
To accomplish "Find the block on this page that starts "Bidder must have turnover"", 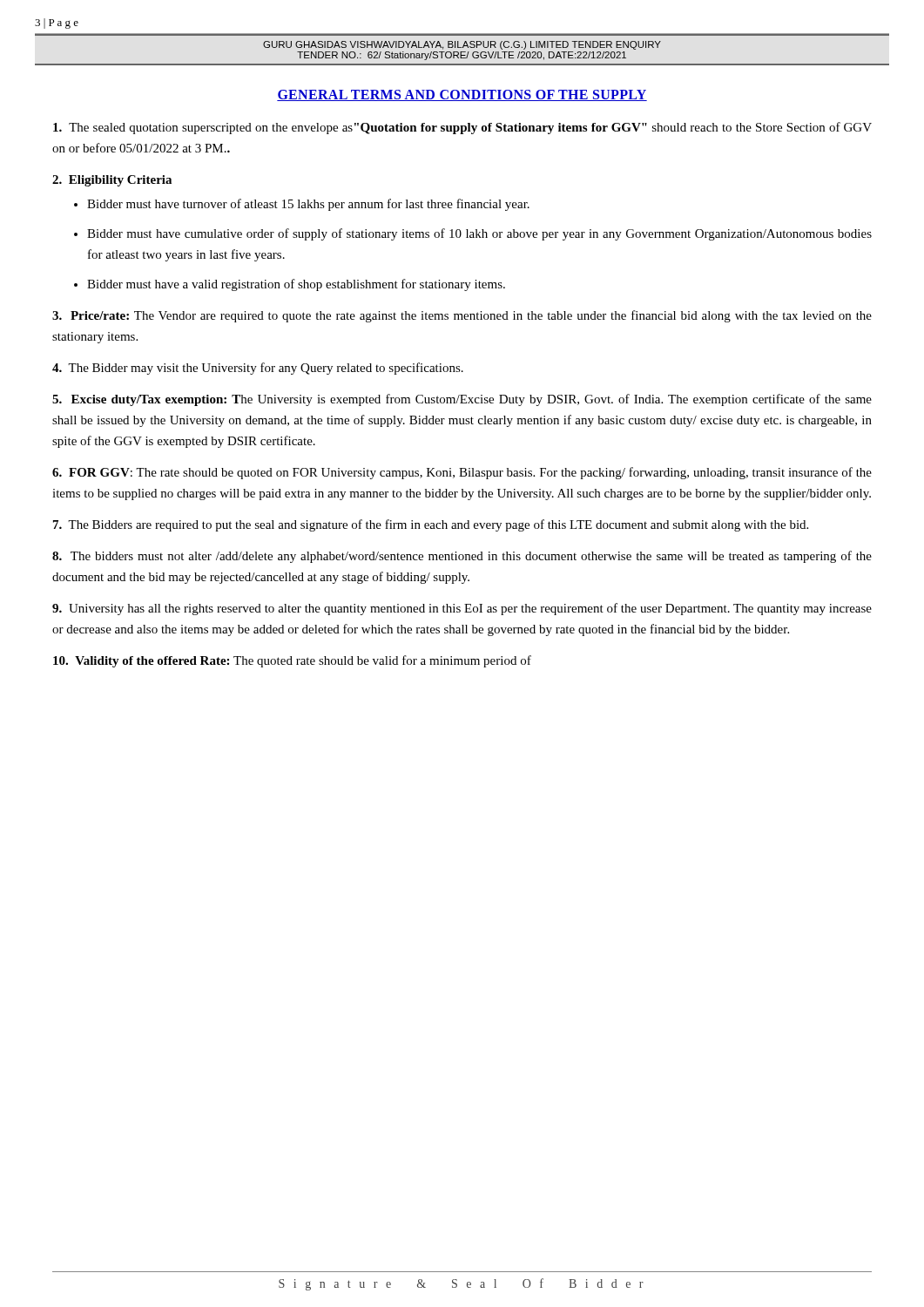I will click(309, 204).
